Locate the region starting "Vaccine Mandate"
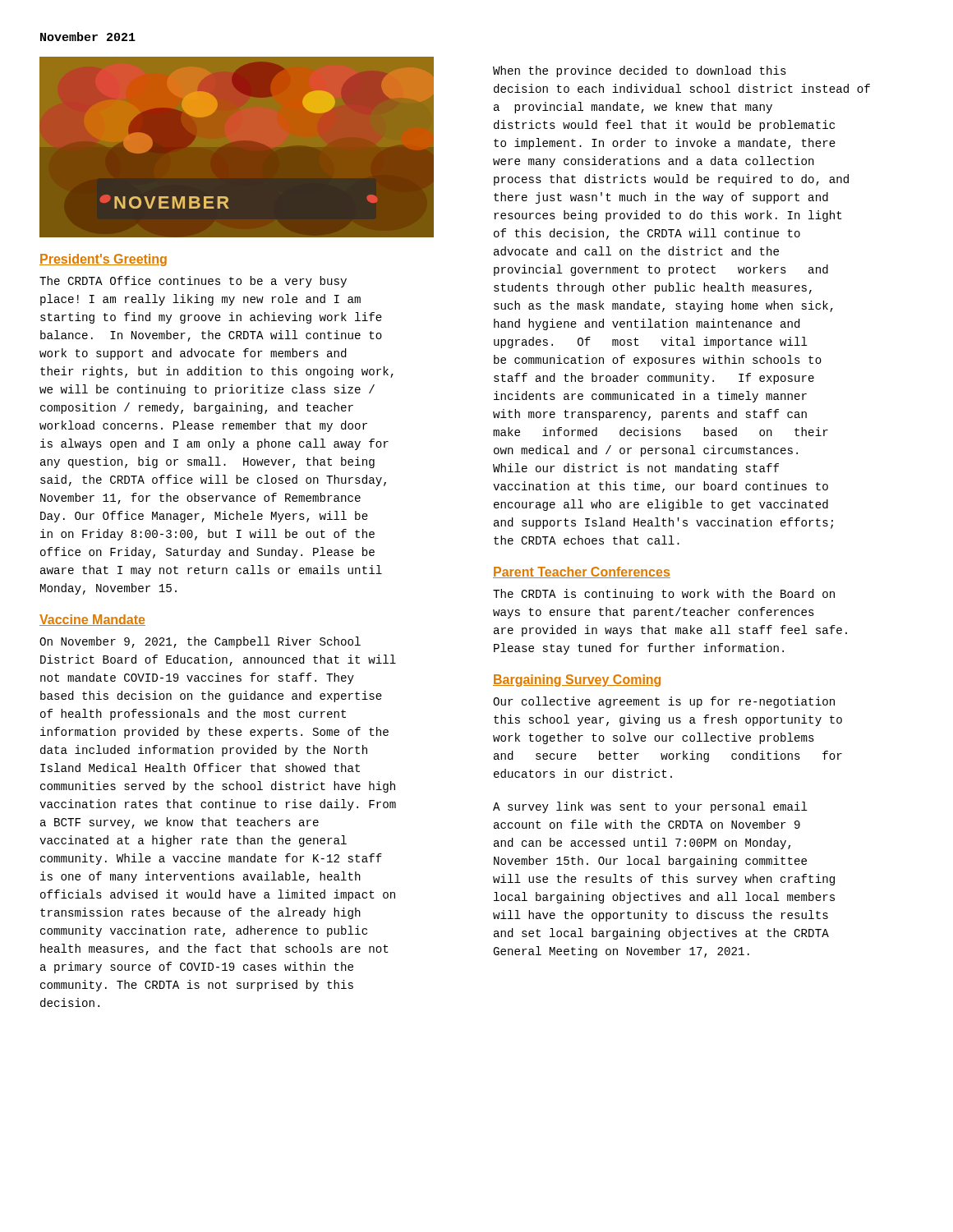Image resolution: width=953 pixels, height=1232 pixels. [92, 620]
